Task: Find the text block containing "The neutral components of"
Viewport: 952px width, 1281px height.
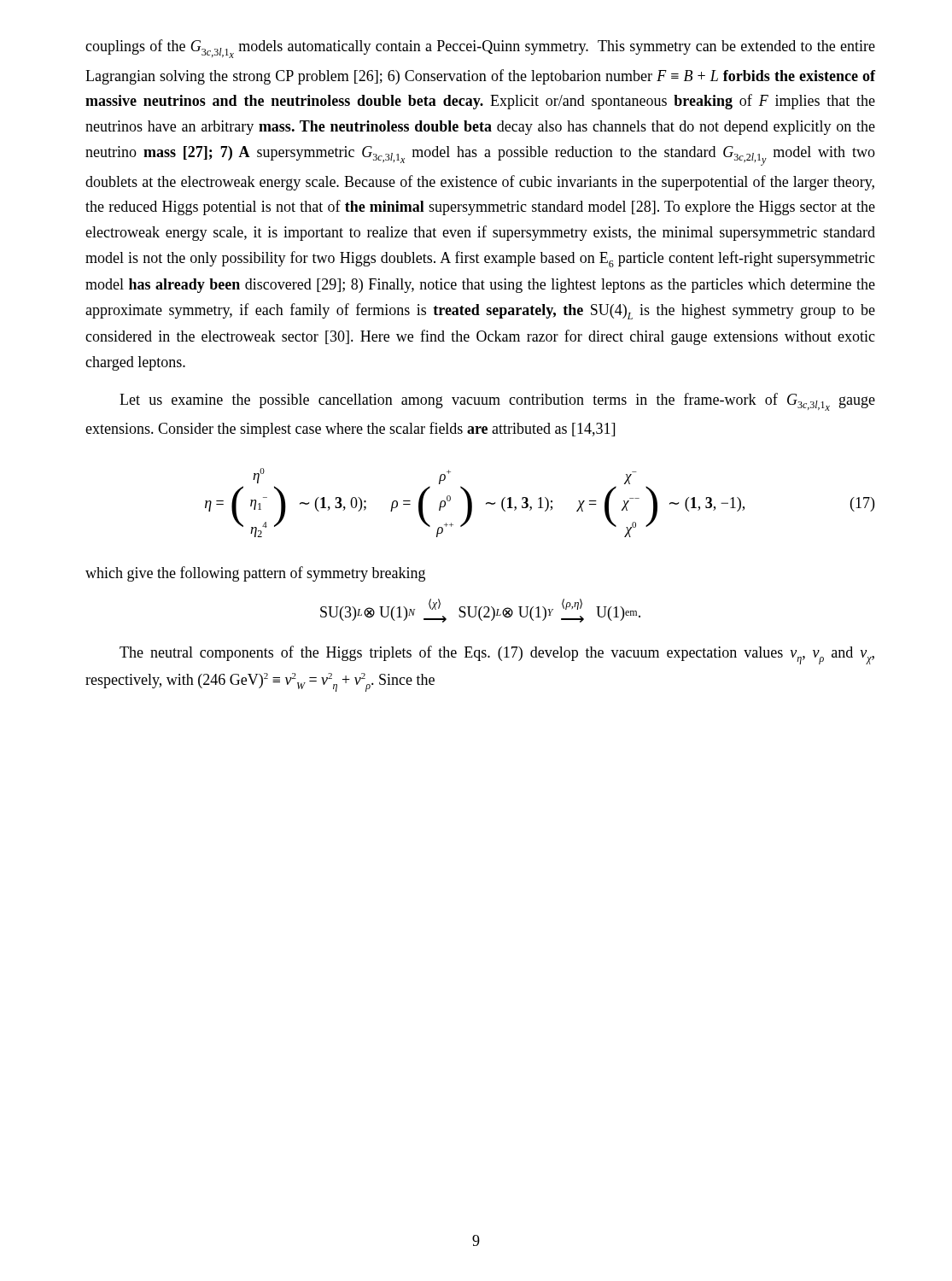Action: coord(480,668)
